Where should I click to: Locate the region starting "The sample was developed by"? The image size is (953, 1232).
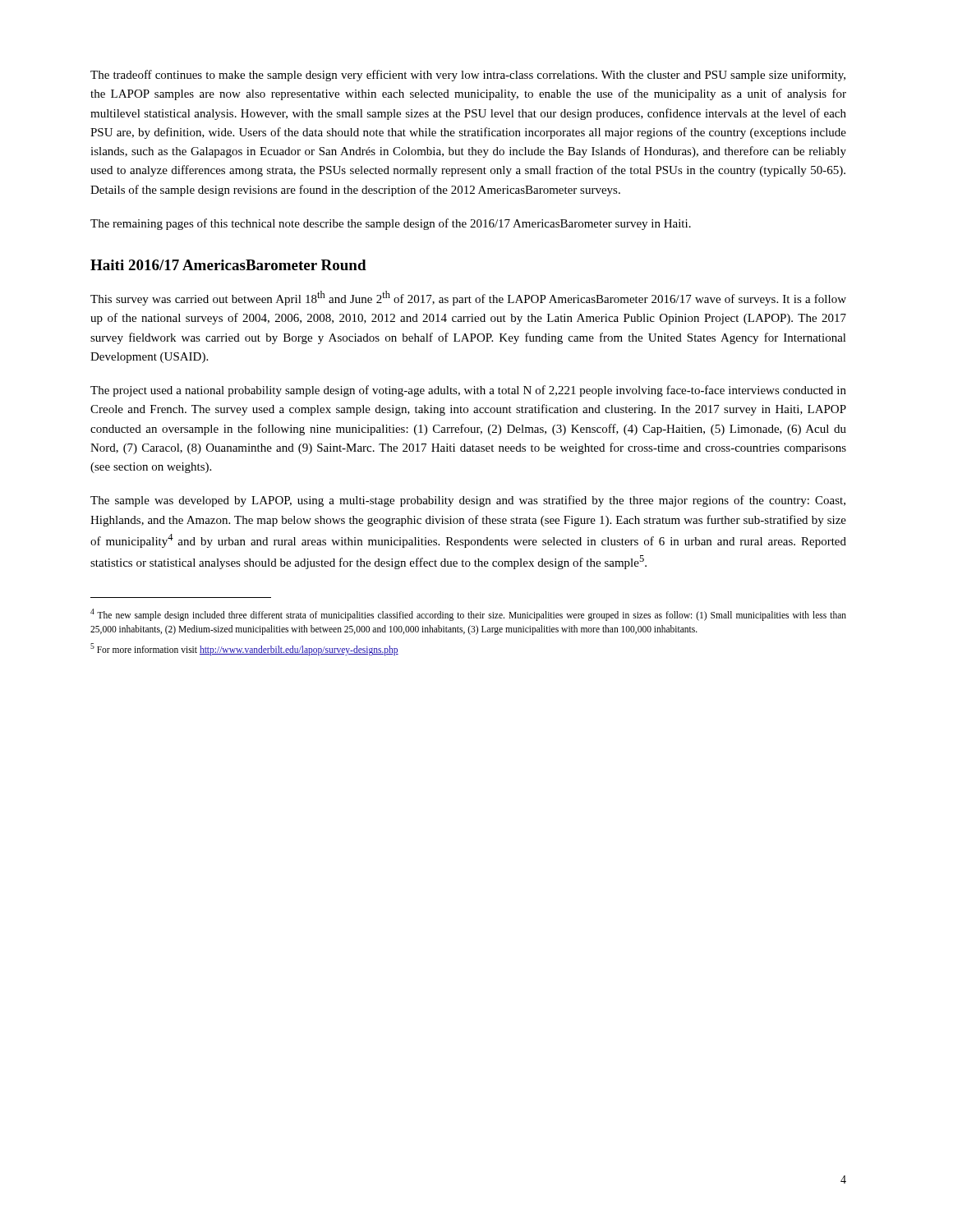468,531
